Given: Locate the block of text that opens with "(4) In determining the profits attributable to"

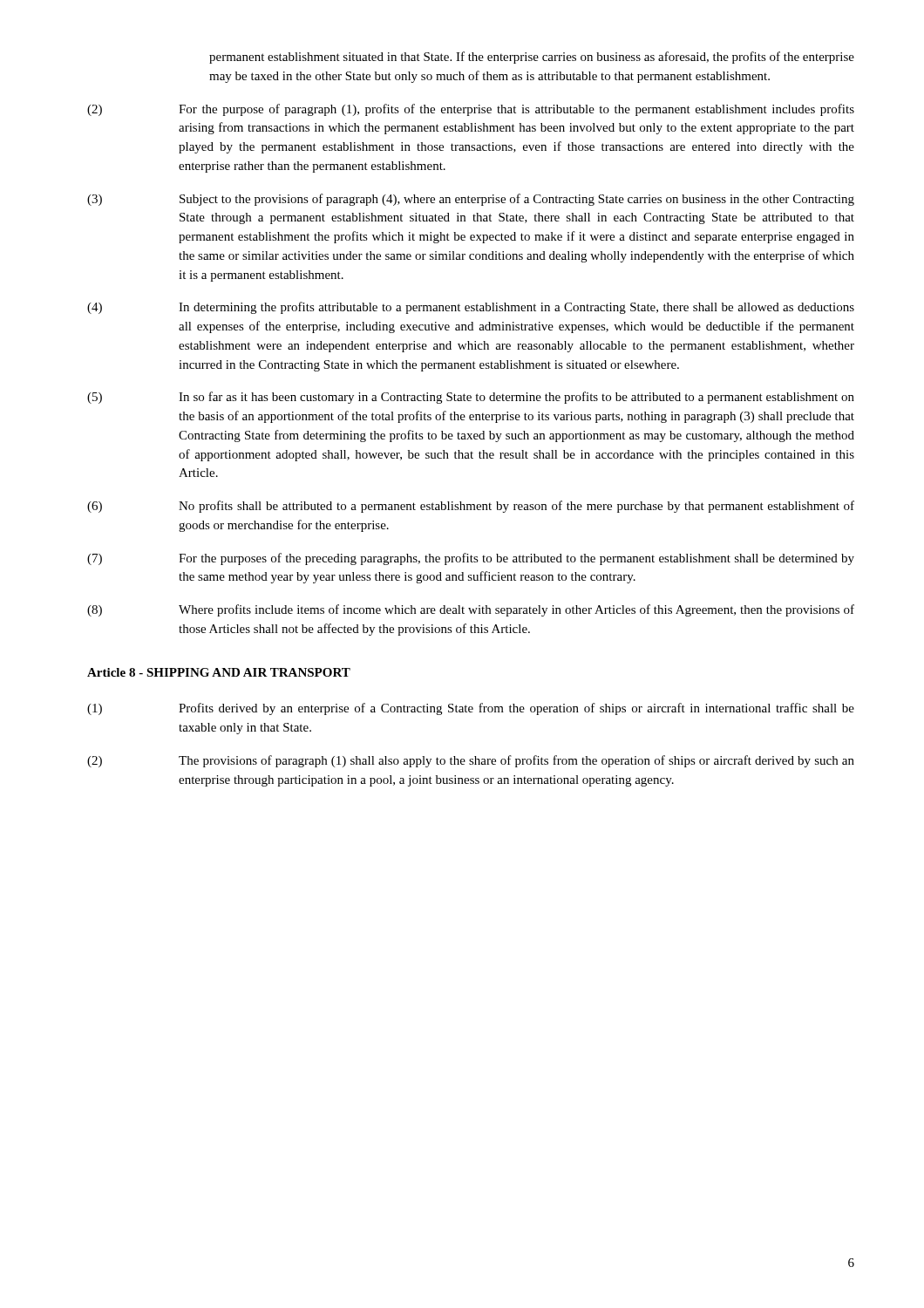Looking at the screenshot, I should (x=471, y=336).
